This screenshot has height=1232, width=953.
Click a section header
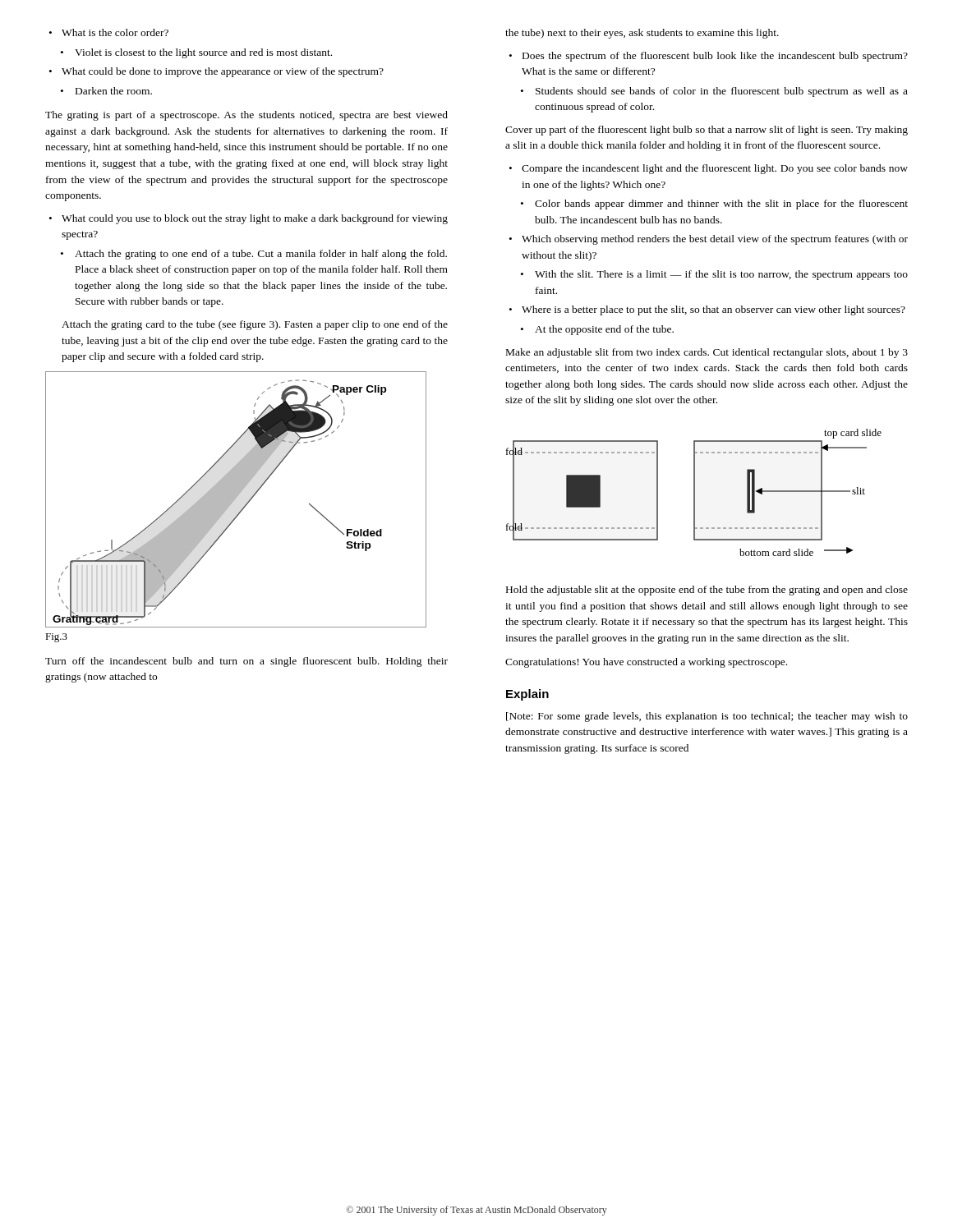click(527, 694)
